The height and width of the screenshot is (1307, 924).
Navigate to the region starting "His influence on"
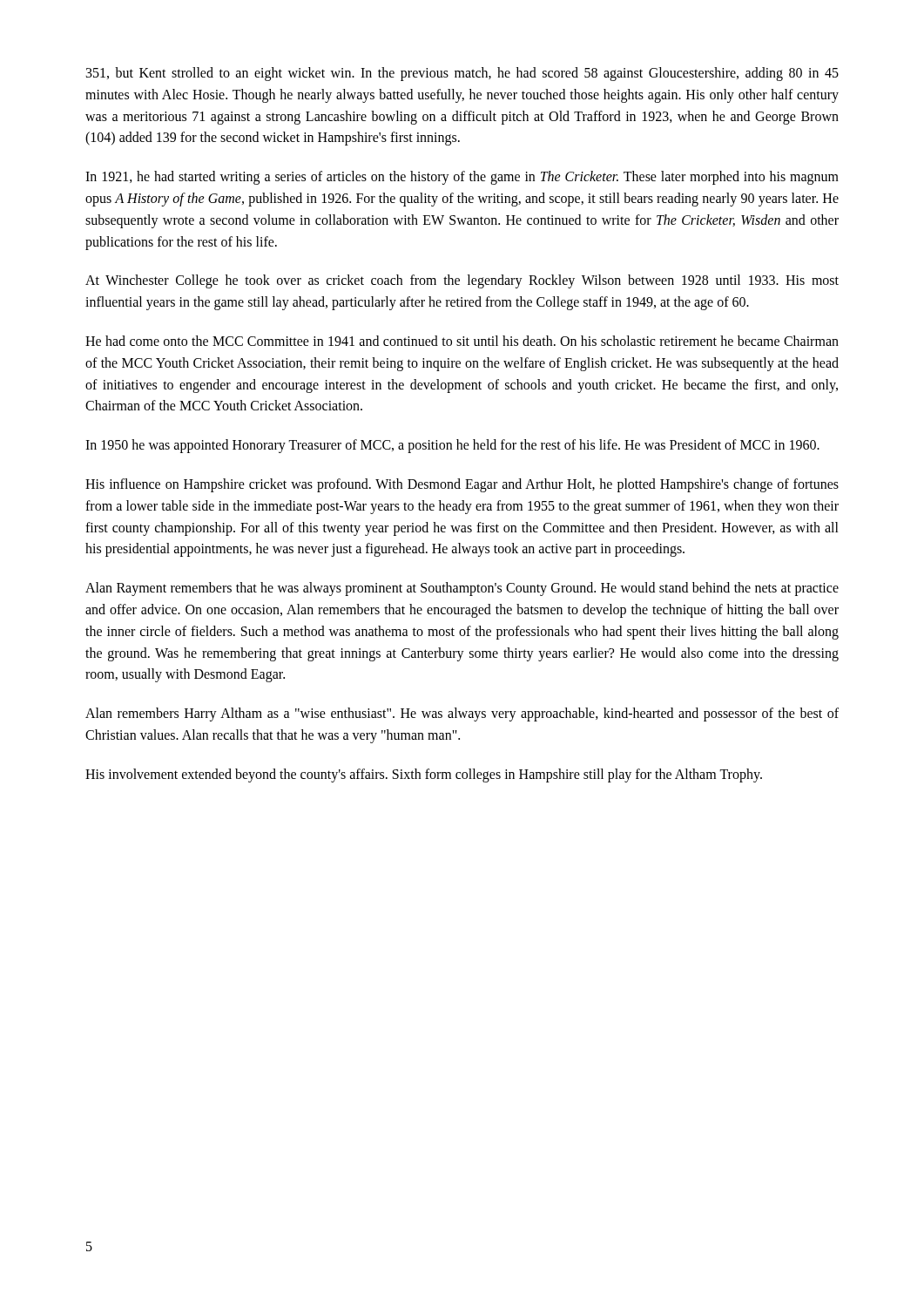462,516
